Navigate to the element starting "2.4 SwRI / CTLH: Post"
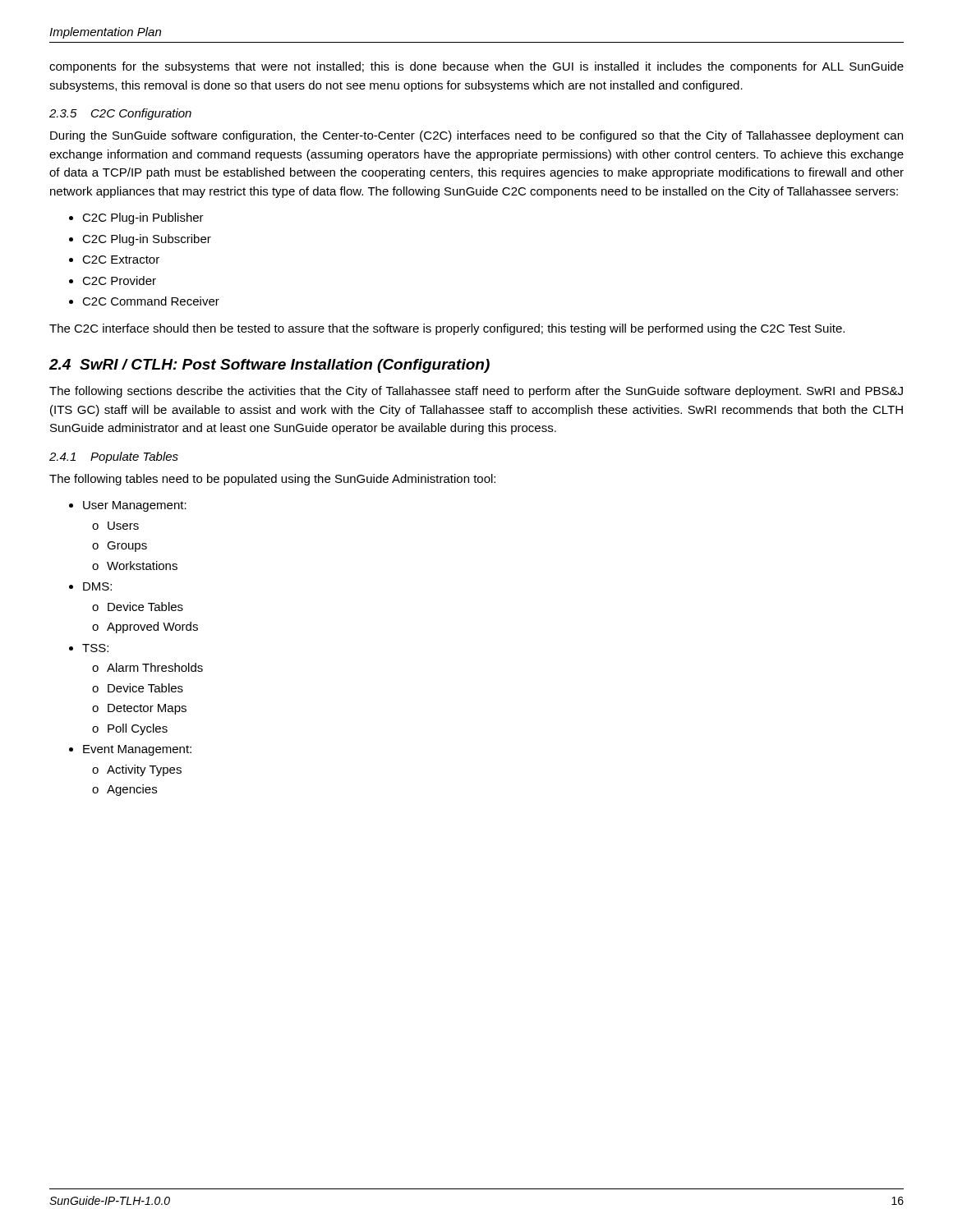This screenshot has height=1232, width=953. 270,364
